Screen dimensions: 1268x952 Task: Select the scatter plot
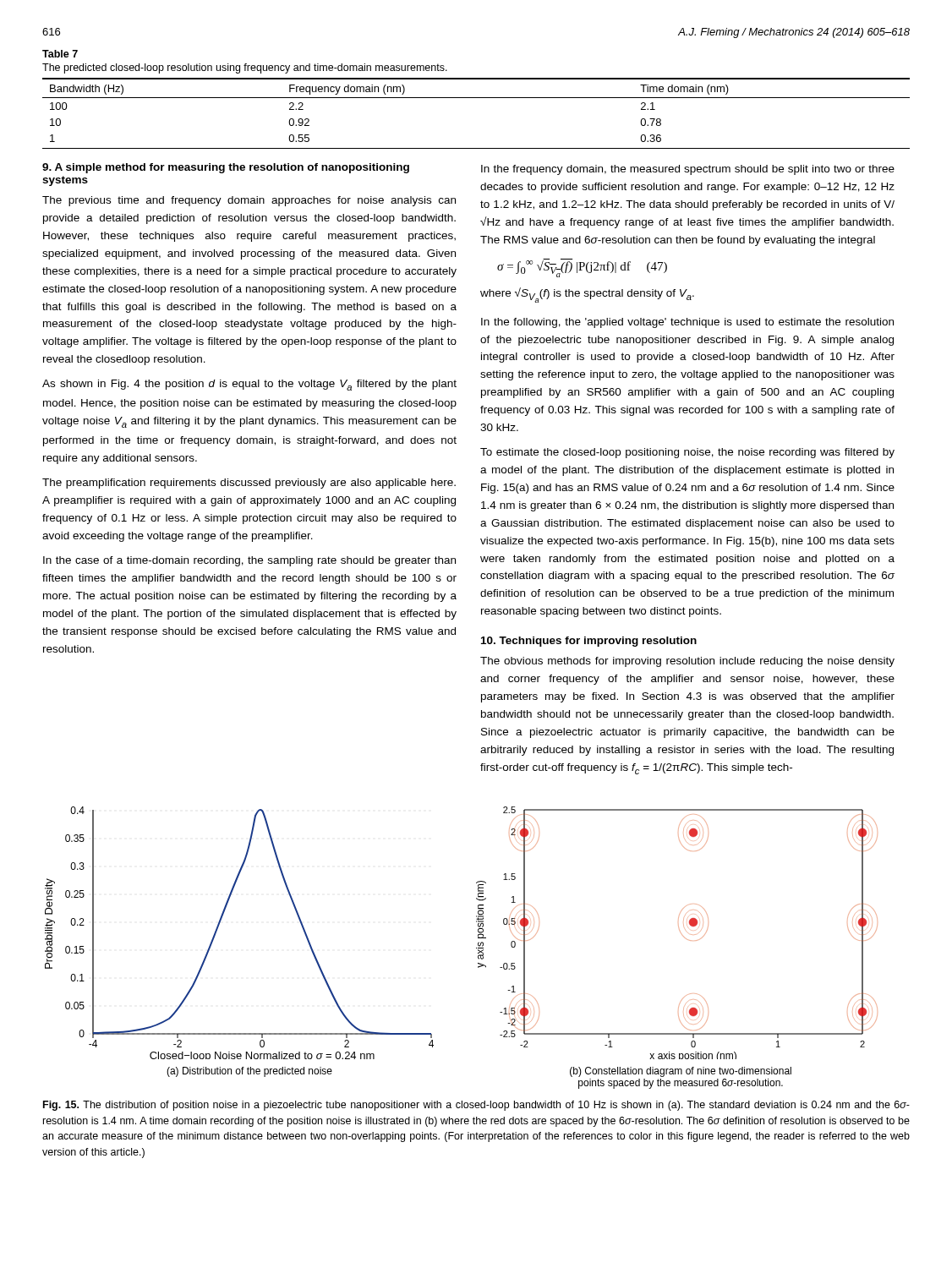(x=681, y=929)
